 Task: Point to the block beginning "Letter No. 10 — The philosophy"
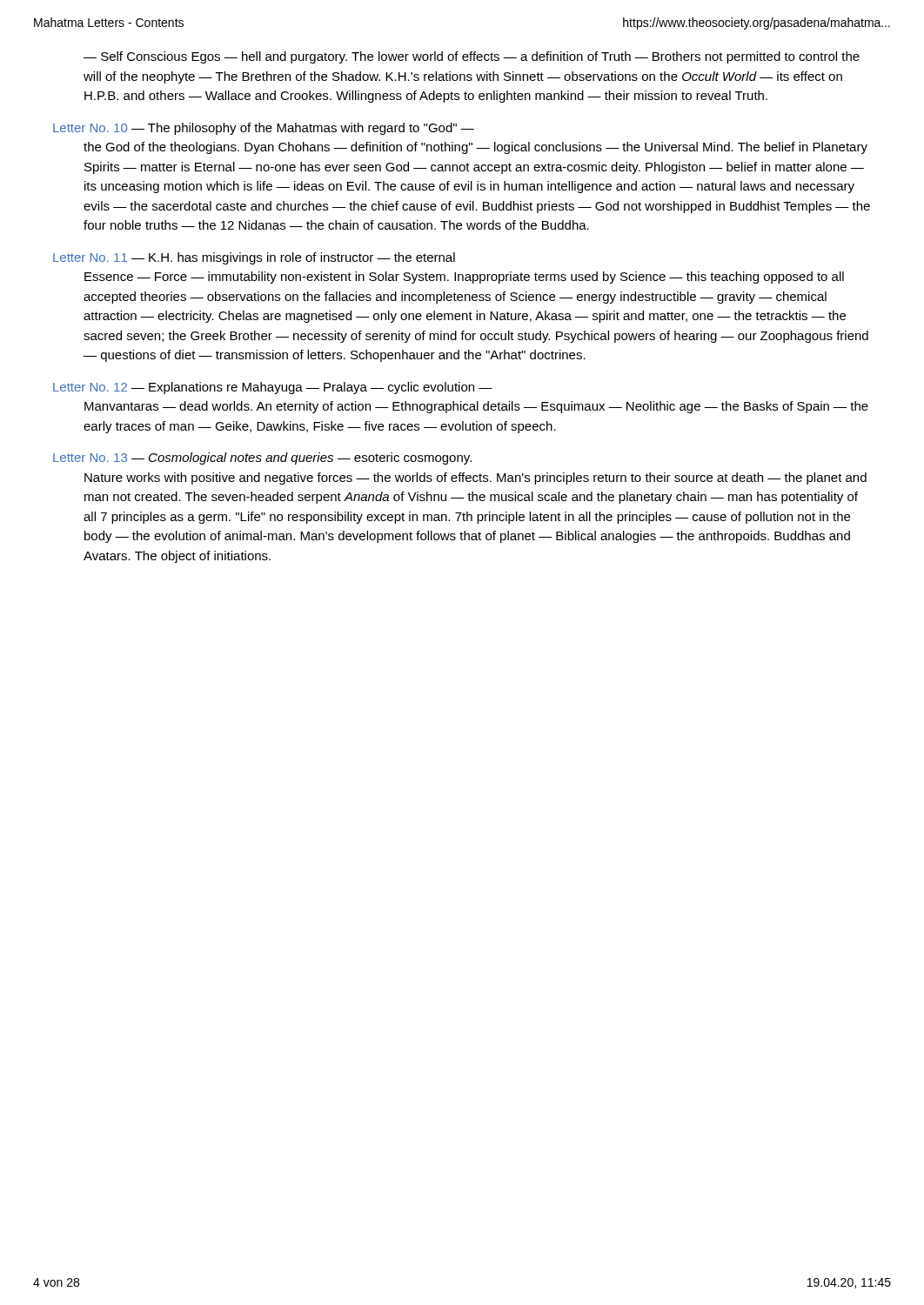(462, 177)
